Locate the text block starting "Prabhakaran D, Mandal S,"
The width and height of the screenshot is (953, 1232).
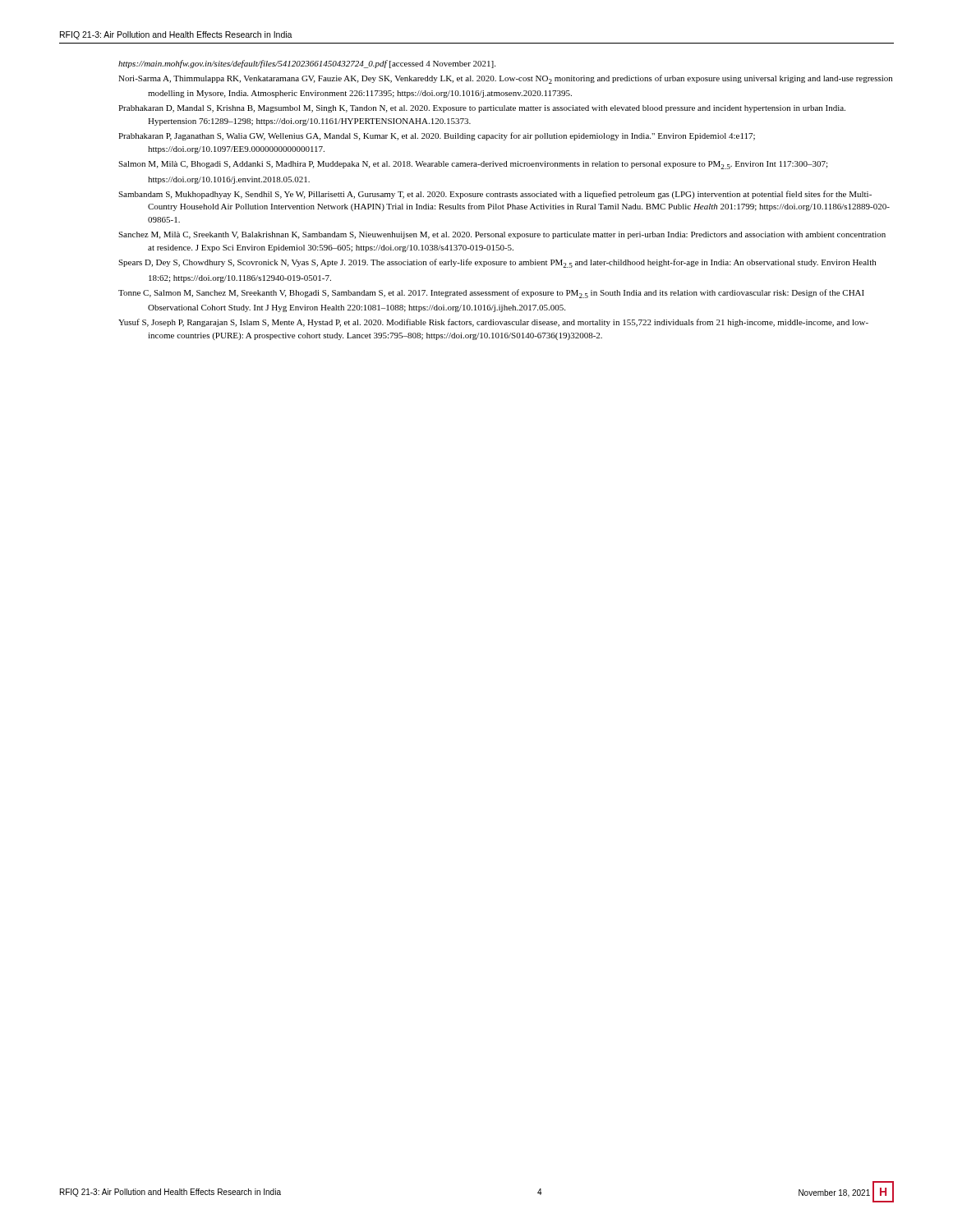[482, 114]
